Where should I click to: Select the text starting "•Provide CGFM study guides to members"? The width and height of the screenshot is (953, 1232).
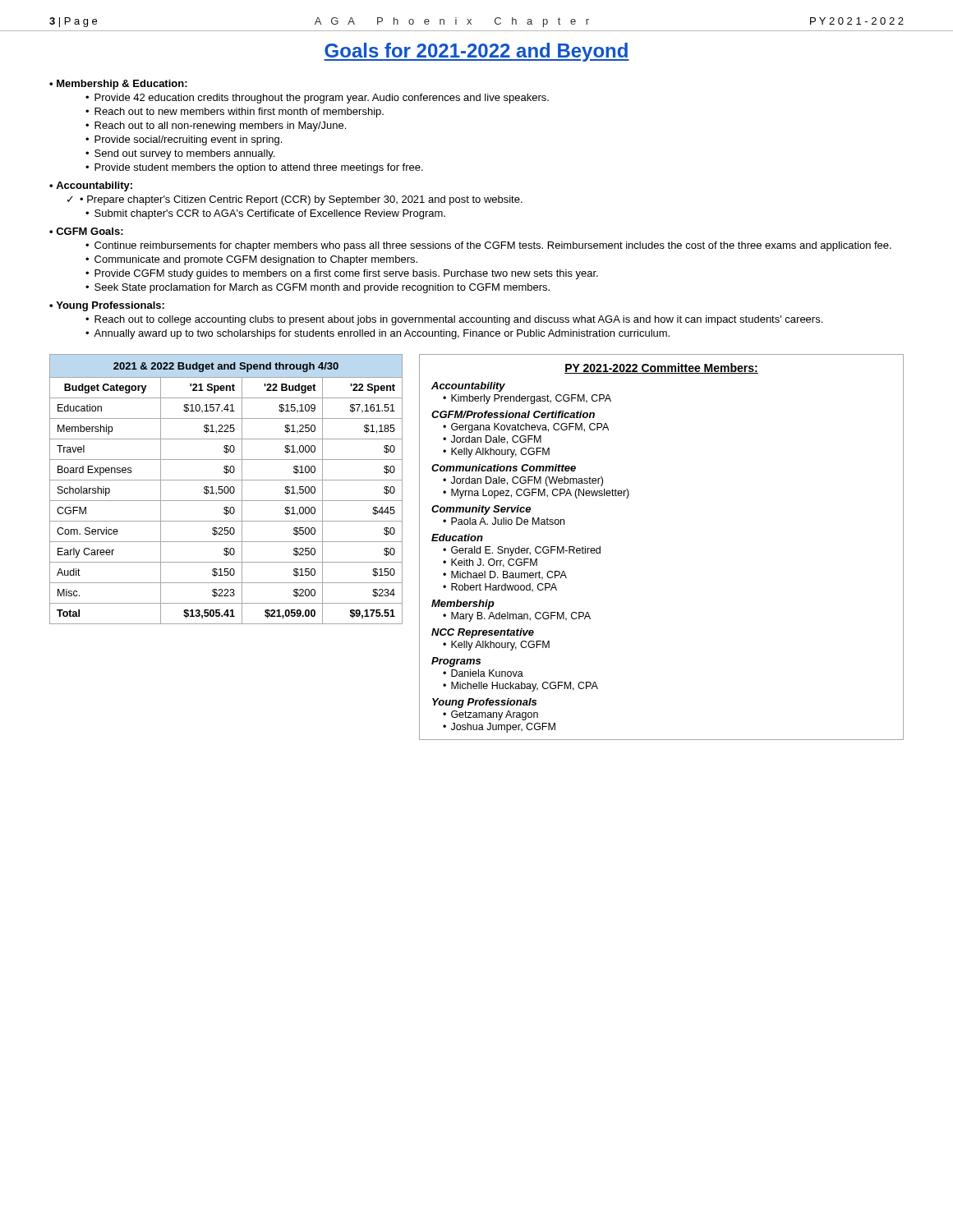[342, 273]
